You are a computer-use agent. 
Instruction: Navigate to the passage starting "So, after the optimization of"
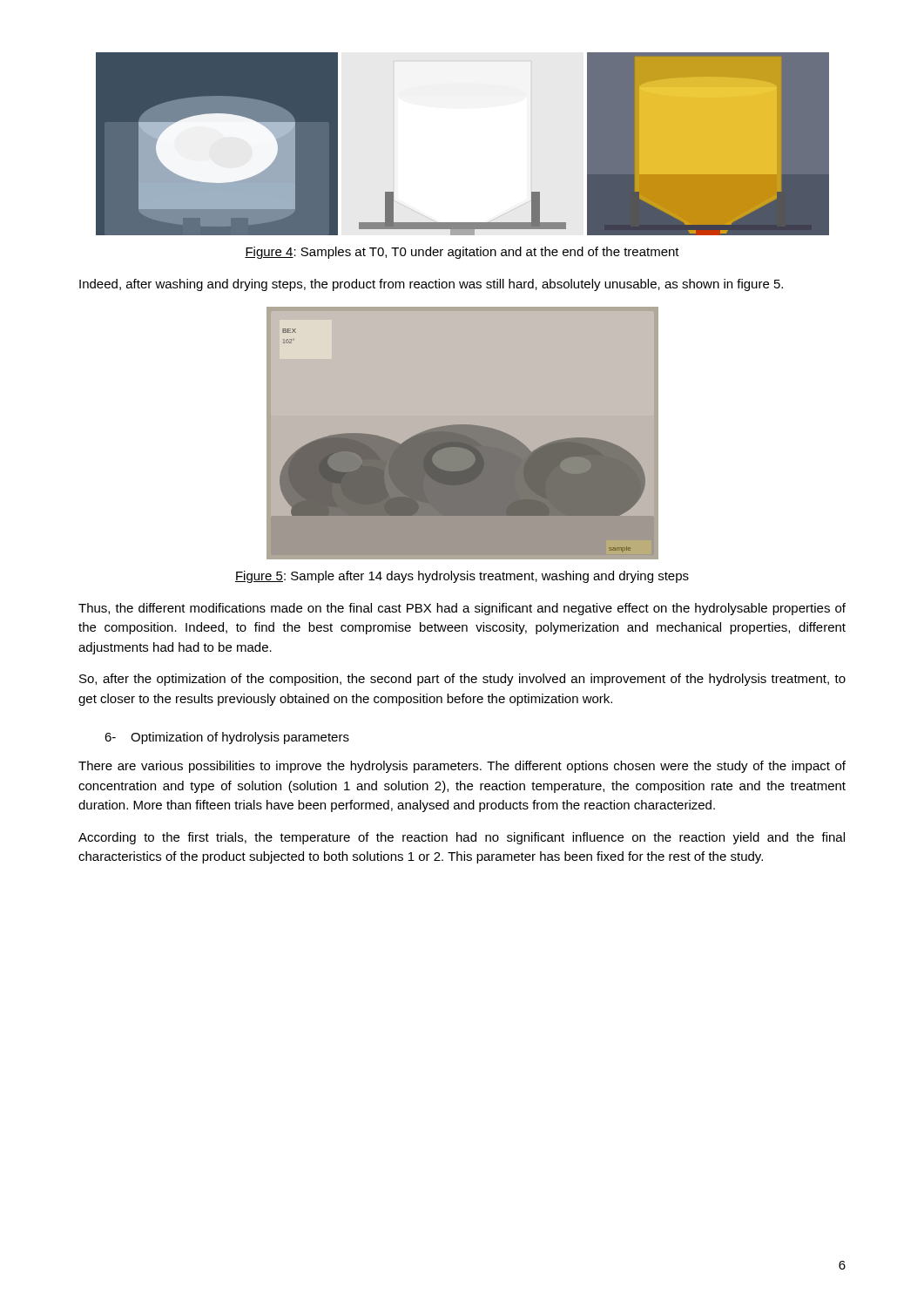tap(462, 688)
